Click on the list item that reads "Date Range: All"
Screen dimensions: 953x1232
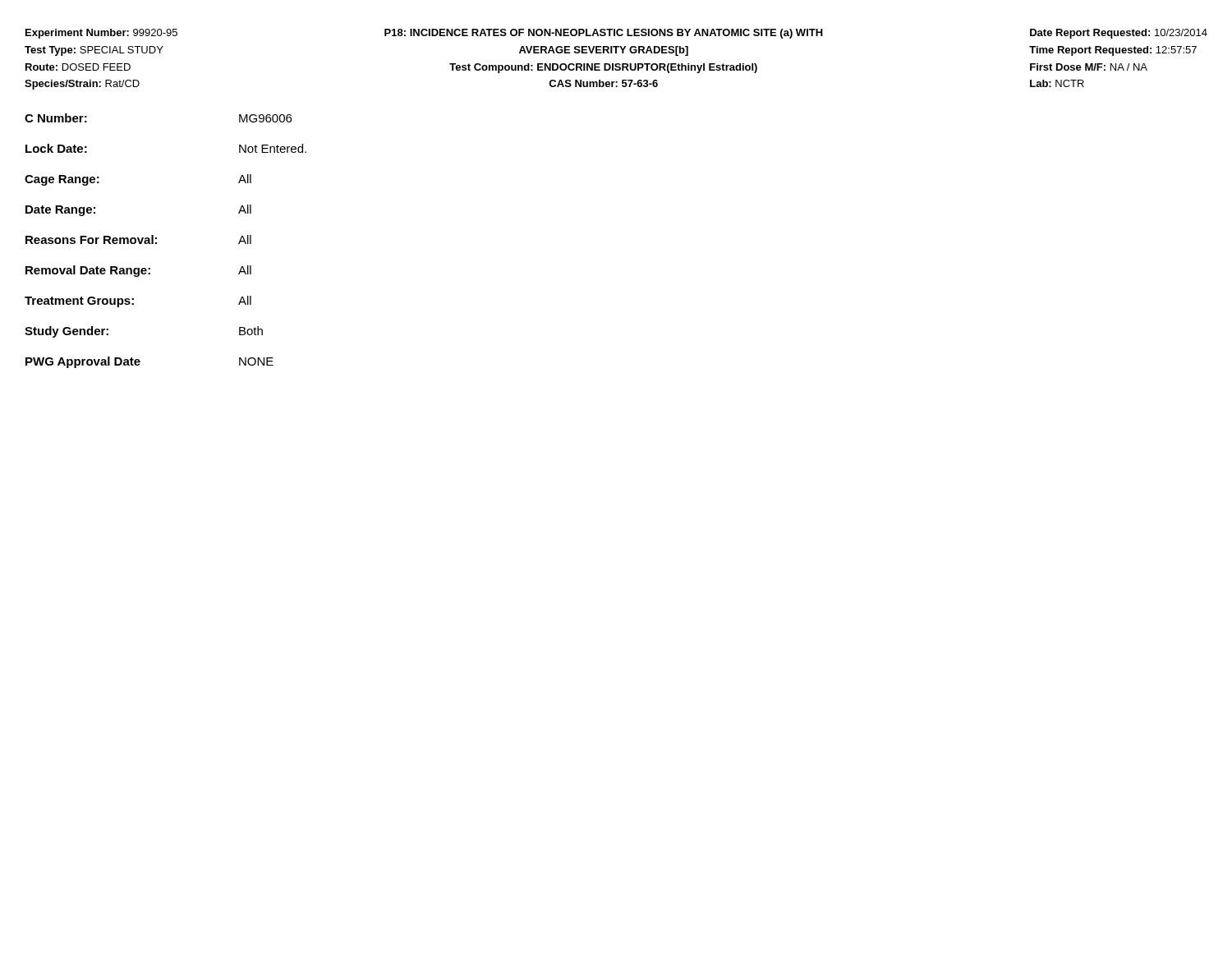59,210
